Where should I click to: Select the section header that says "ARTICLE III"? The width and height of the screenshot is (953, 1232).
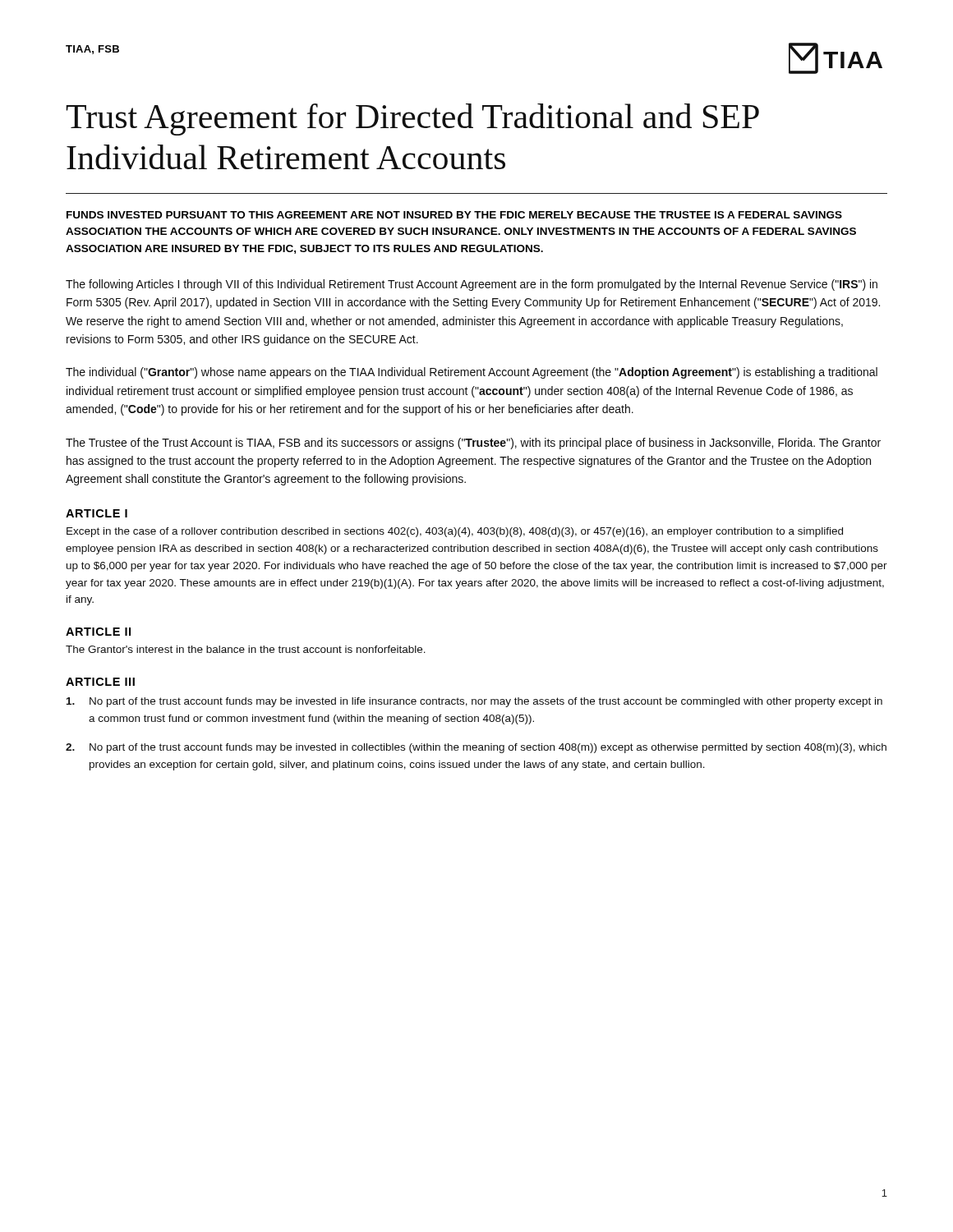pos(101,682)
